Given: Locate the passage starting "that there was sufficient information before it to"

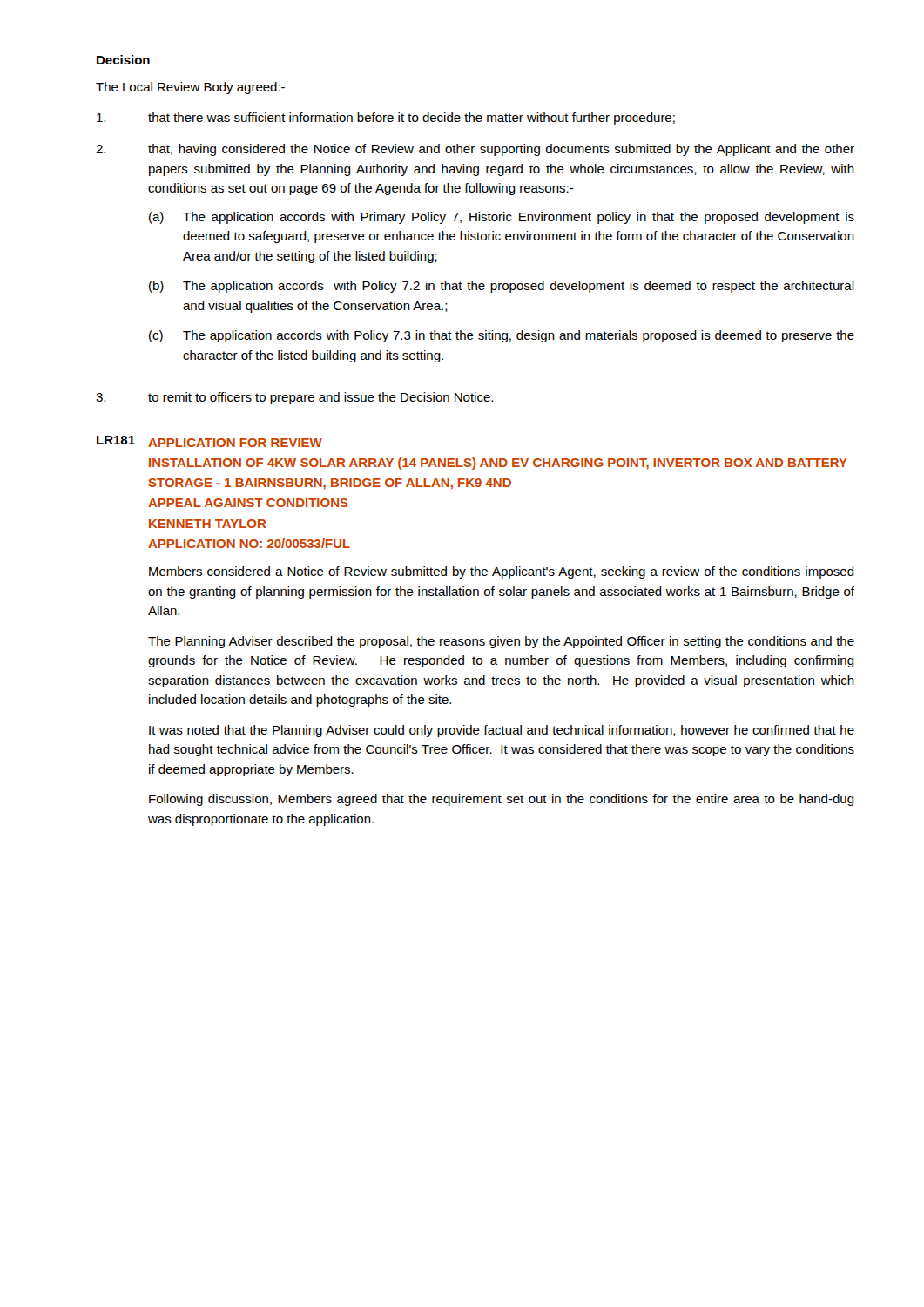Looking at the screenshot, I should tap(475, 117).
